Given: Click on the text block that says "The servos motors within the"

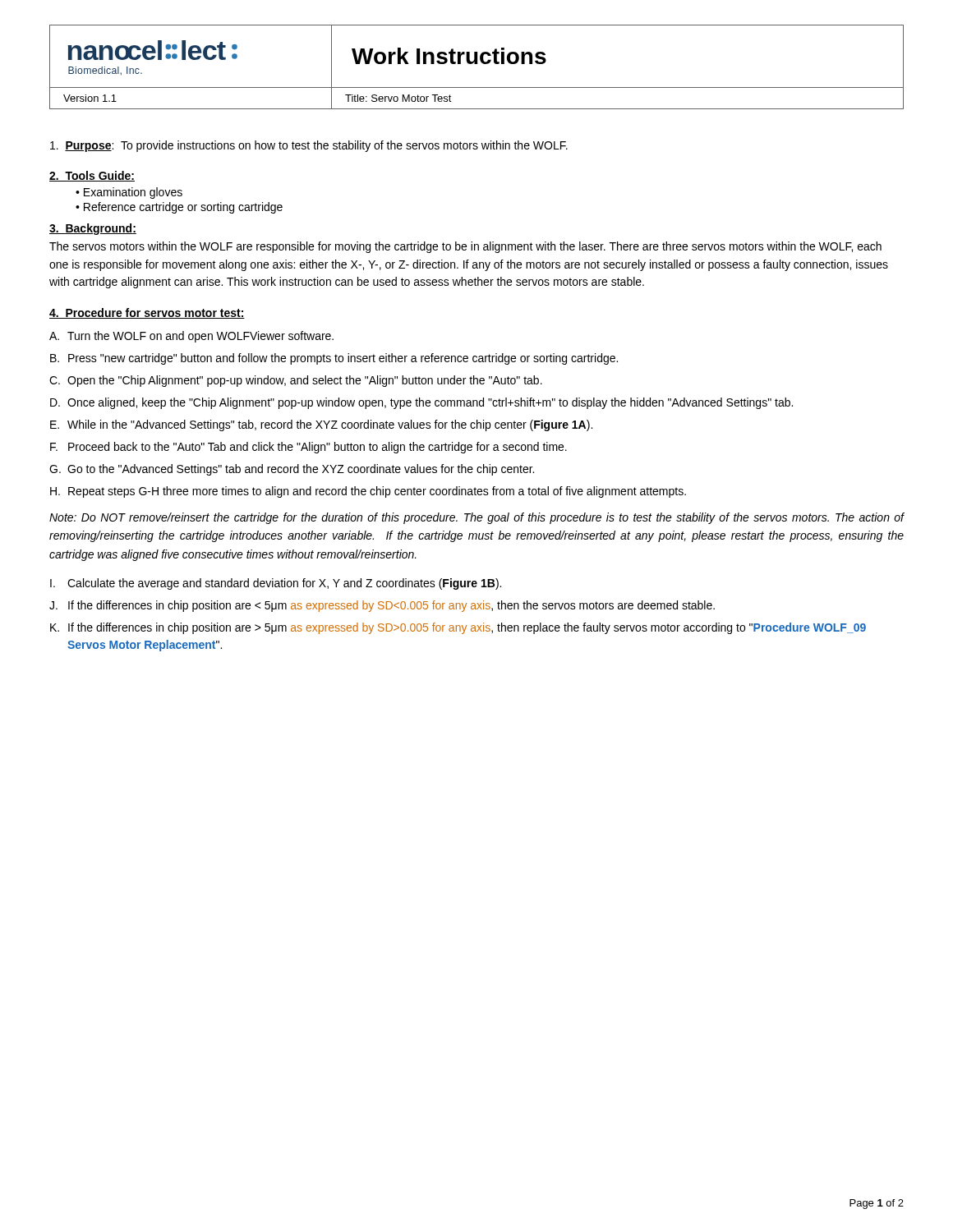Looking at the screenshot, I should pyautogui.click(x=469, y=264).
